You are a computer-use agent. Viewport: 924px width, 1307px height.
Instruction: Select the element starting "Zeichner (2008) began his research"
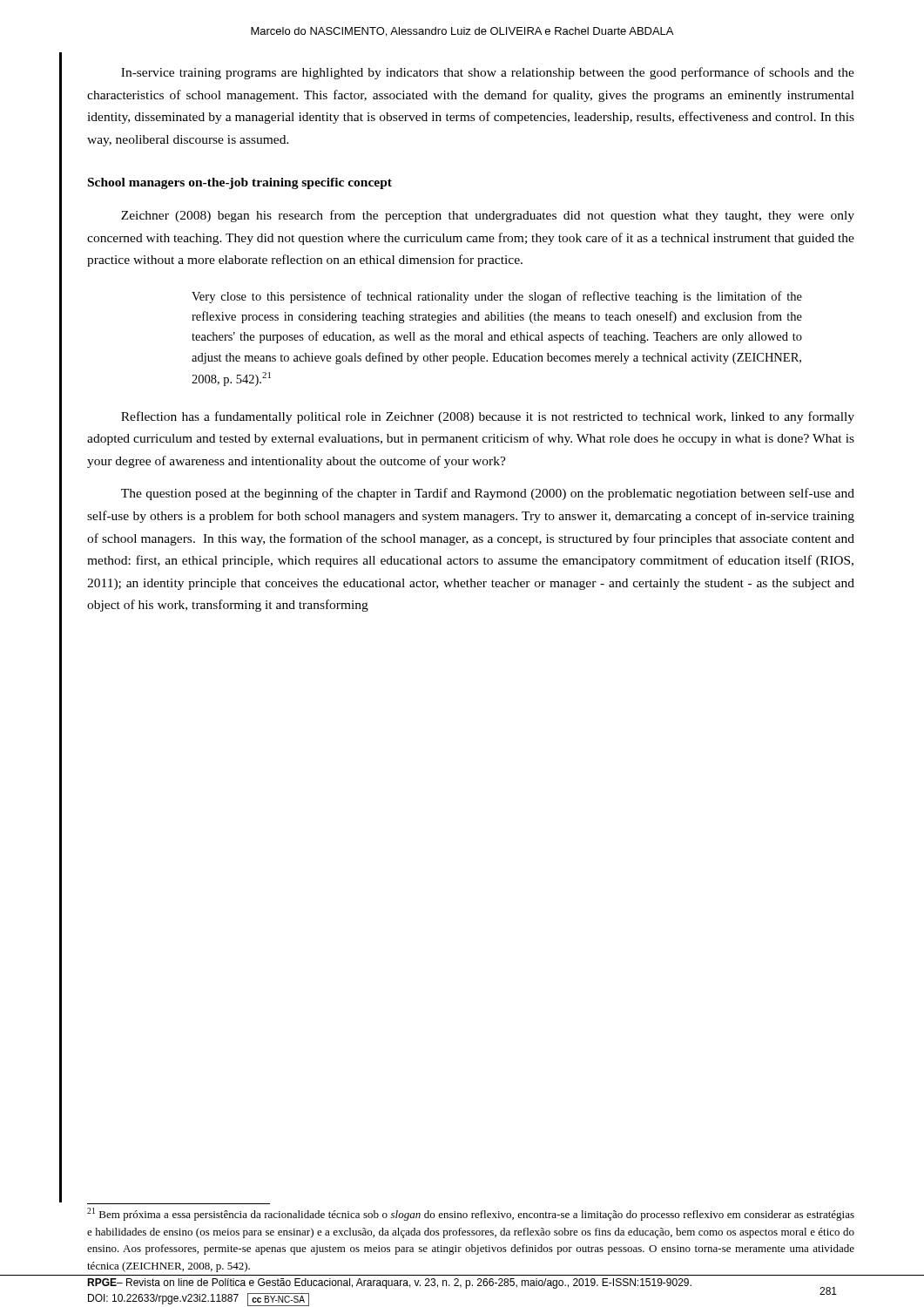click(471, 237)
